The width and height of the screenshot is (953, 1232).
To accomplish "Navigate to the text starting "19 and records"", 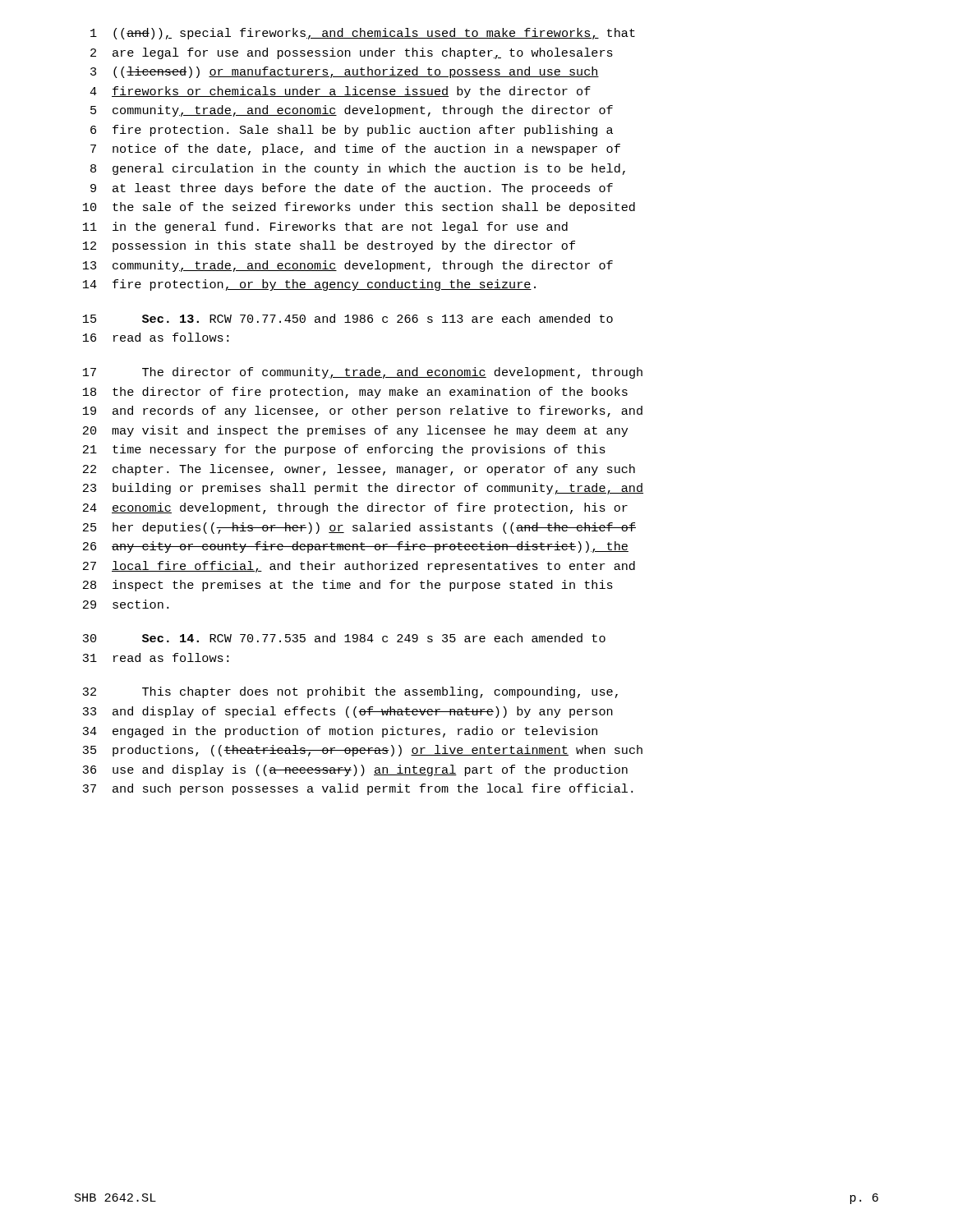I will click(x=359, y=412).
